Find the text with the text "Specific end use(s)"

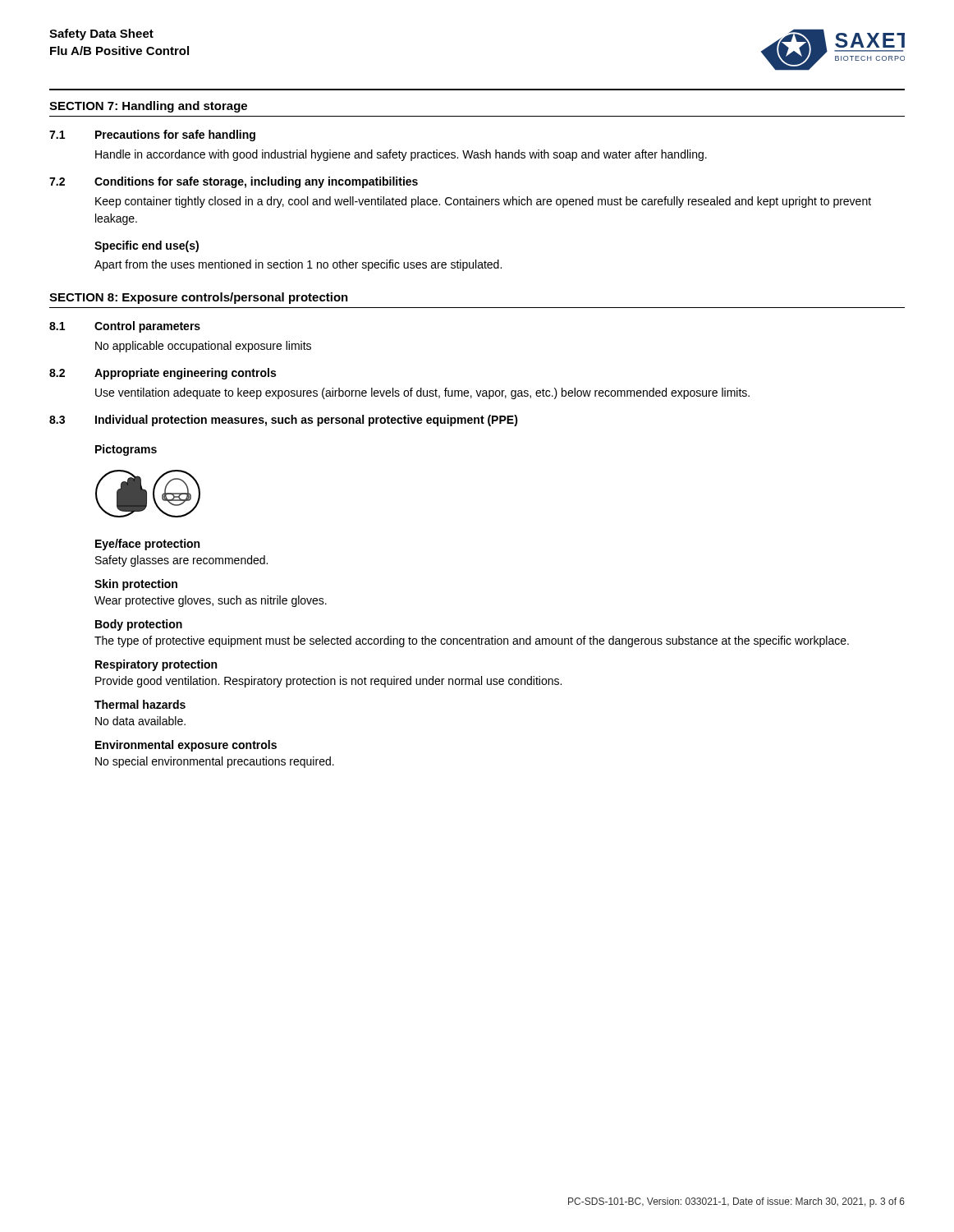click(x=147, y=246)
